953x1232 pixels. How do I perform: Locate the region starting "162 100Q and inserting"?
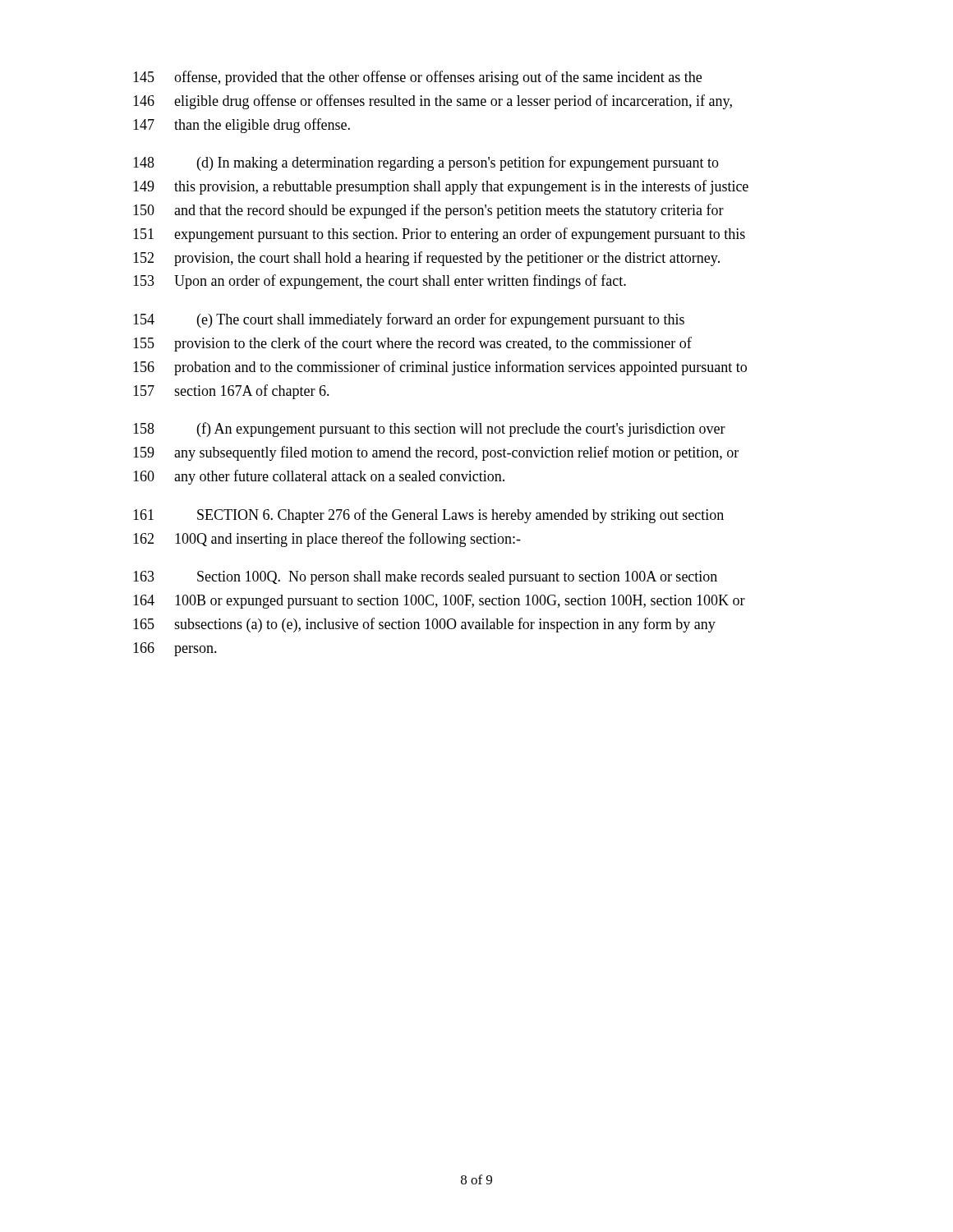476,539
